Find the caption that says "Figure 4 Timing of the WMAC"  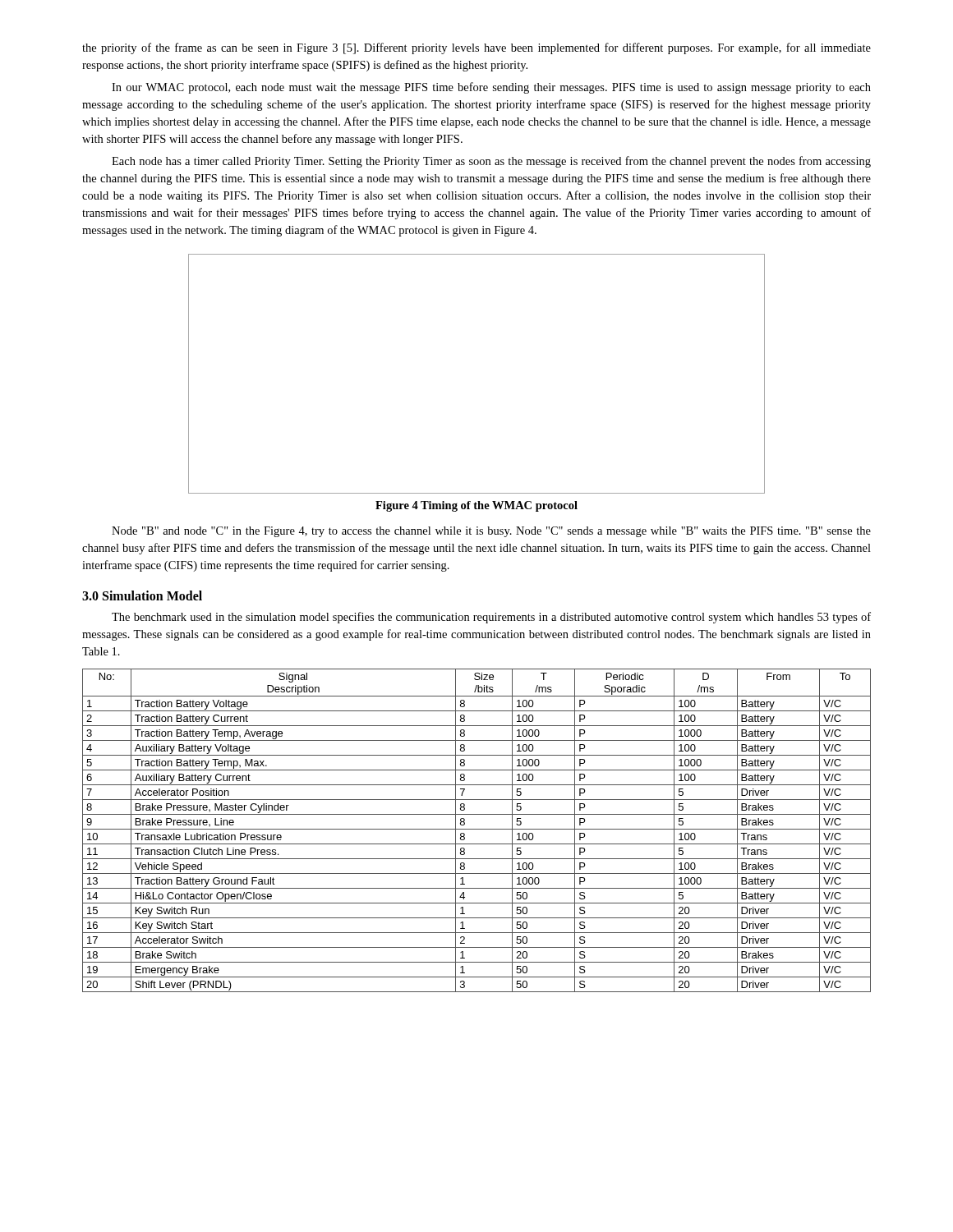click(x=476, y=505)
